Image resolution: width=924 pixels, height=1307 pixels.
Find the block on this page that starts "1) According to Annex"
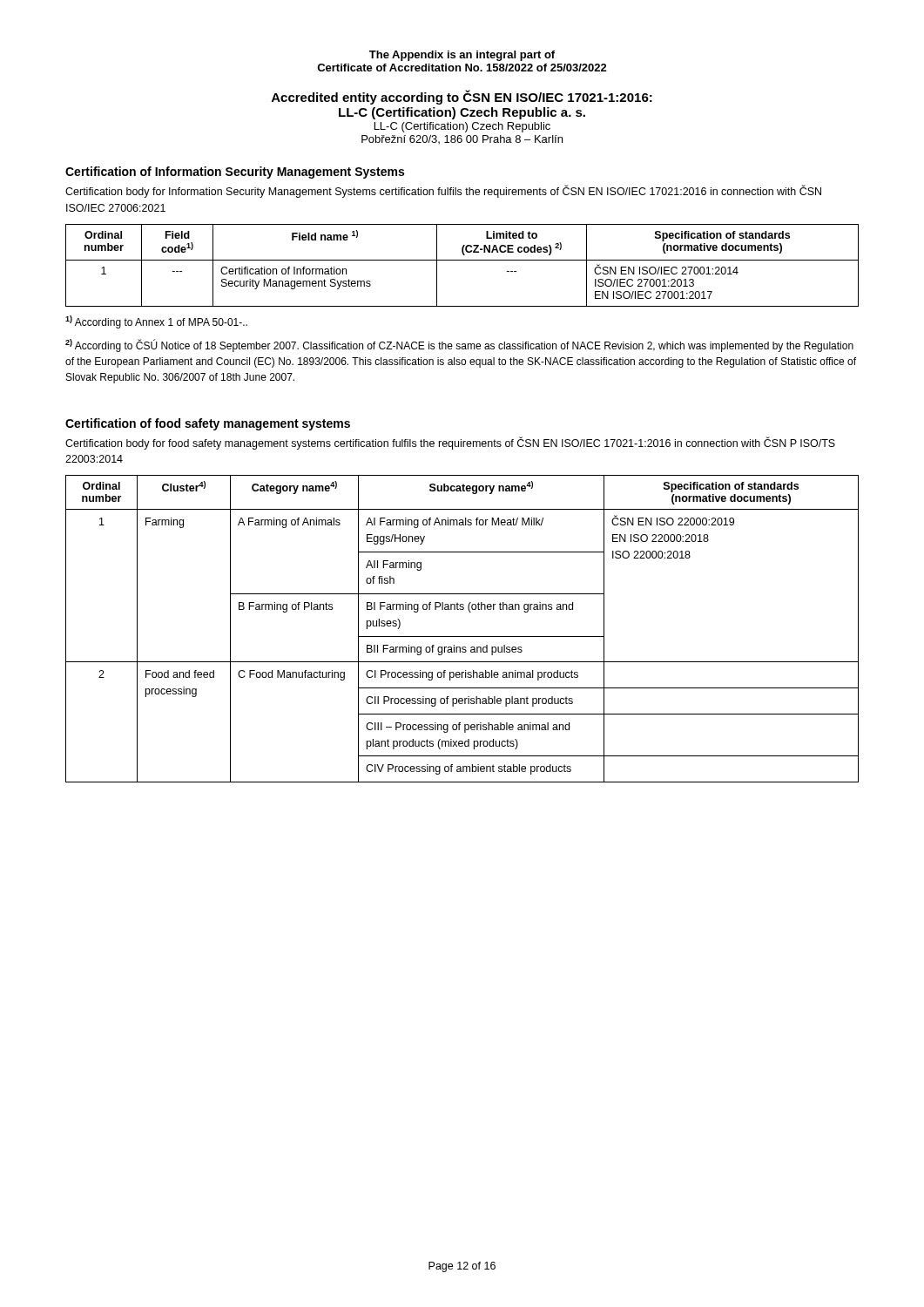[157, 321]
